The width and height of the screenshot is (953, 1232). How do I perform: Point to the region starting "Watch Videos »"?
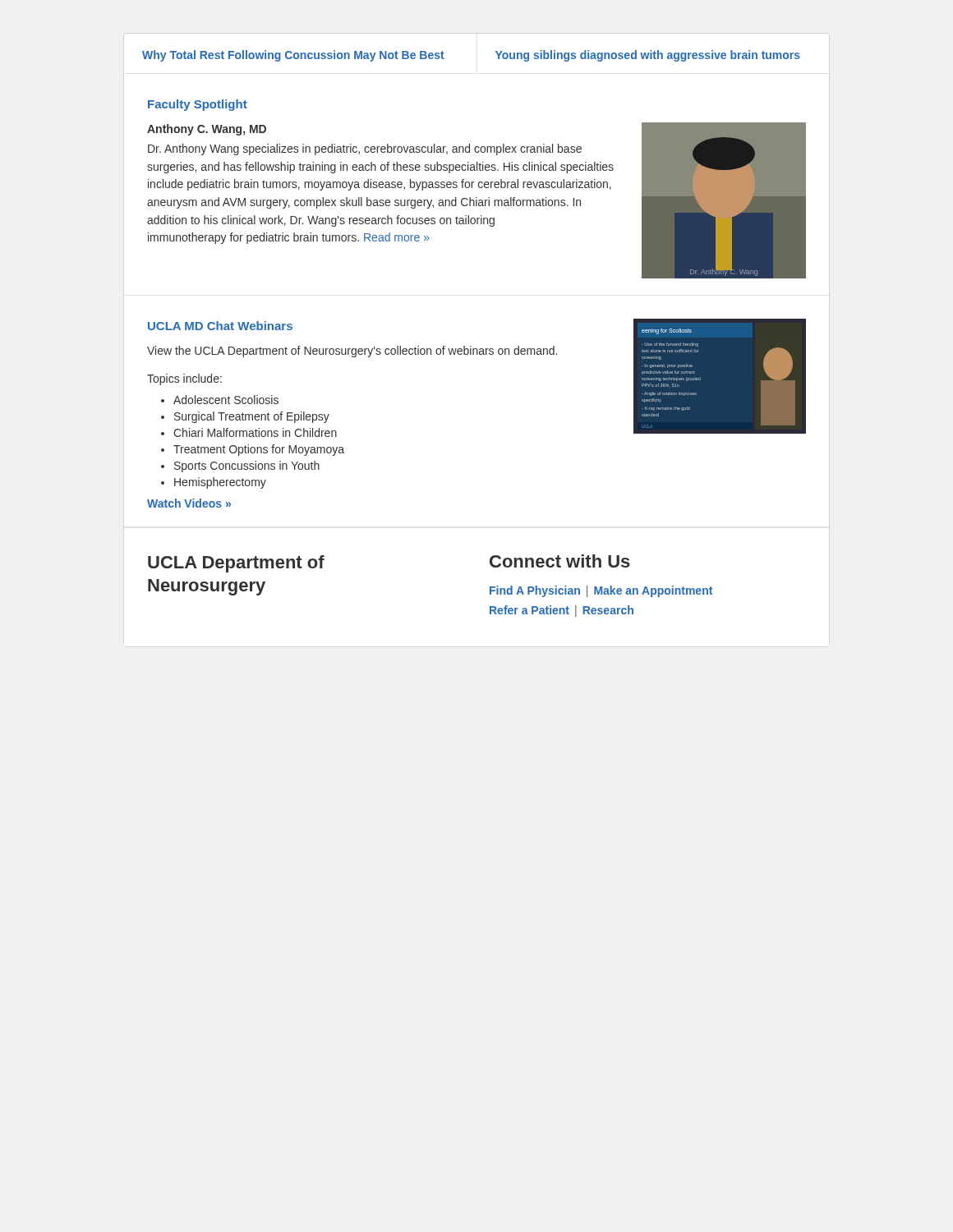coord(189,503)
